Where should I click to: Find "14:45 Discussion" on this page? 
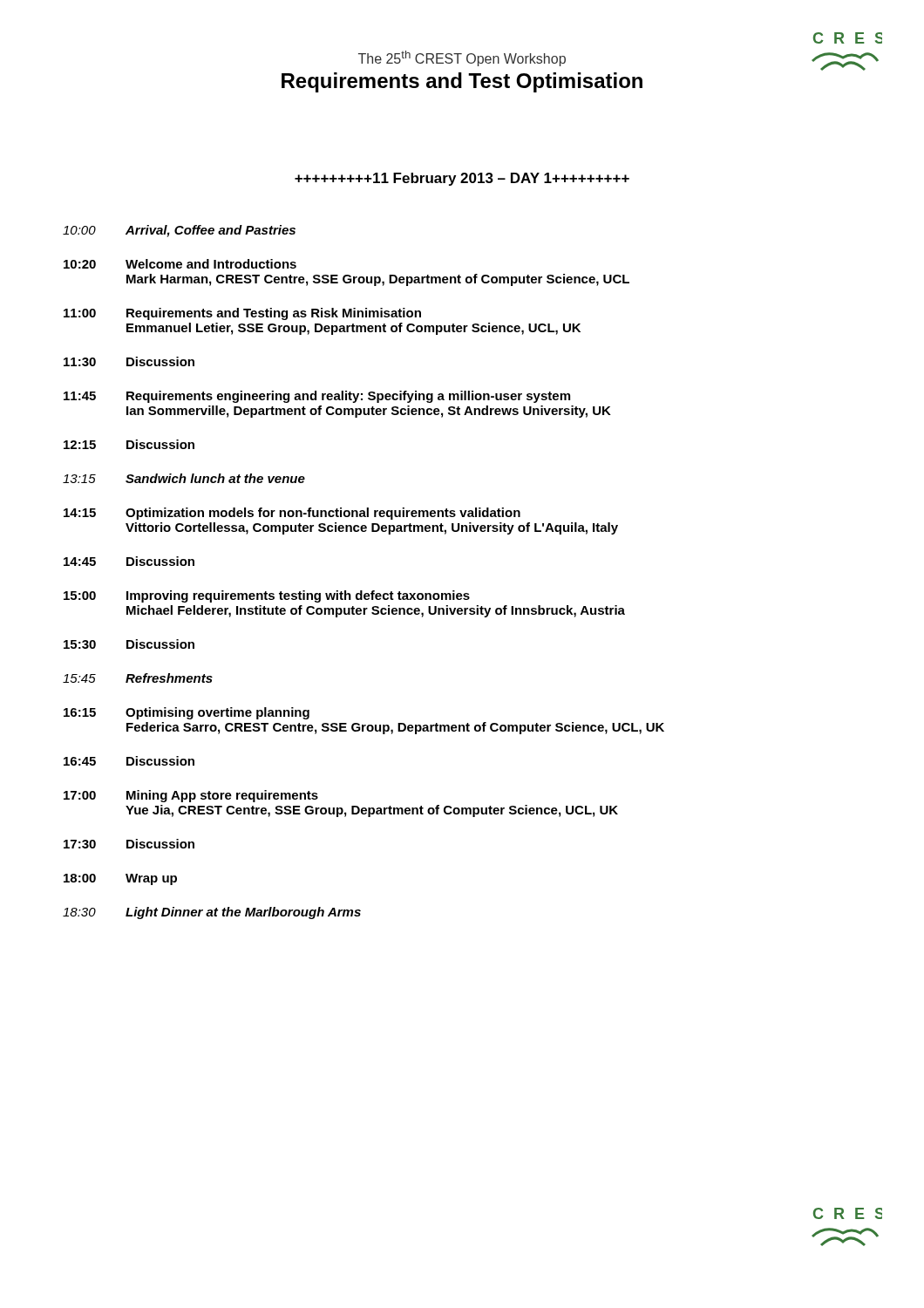[129, 561]
